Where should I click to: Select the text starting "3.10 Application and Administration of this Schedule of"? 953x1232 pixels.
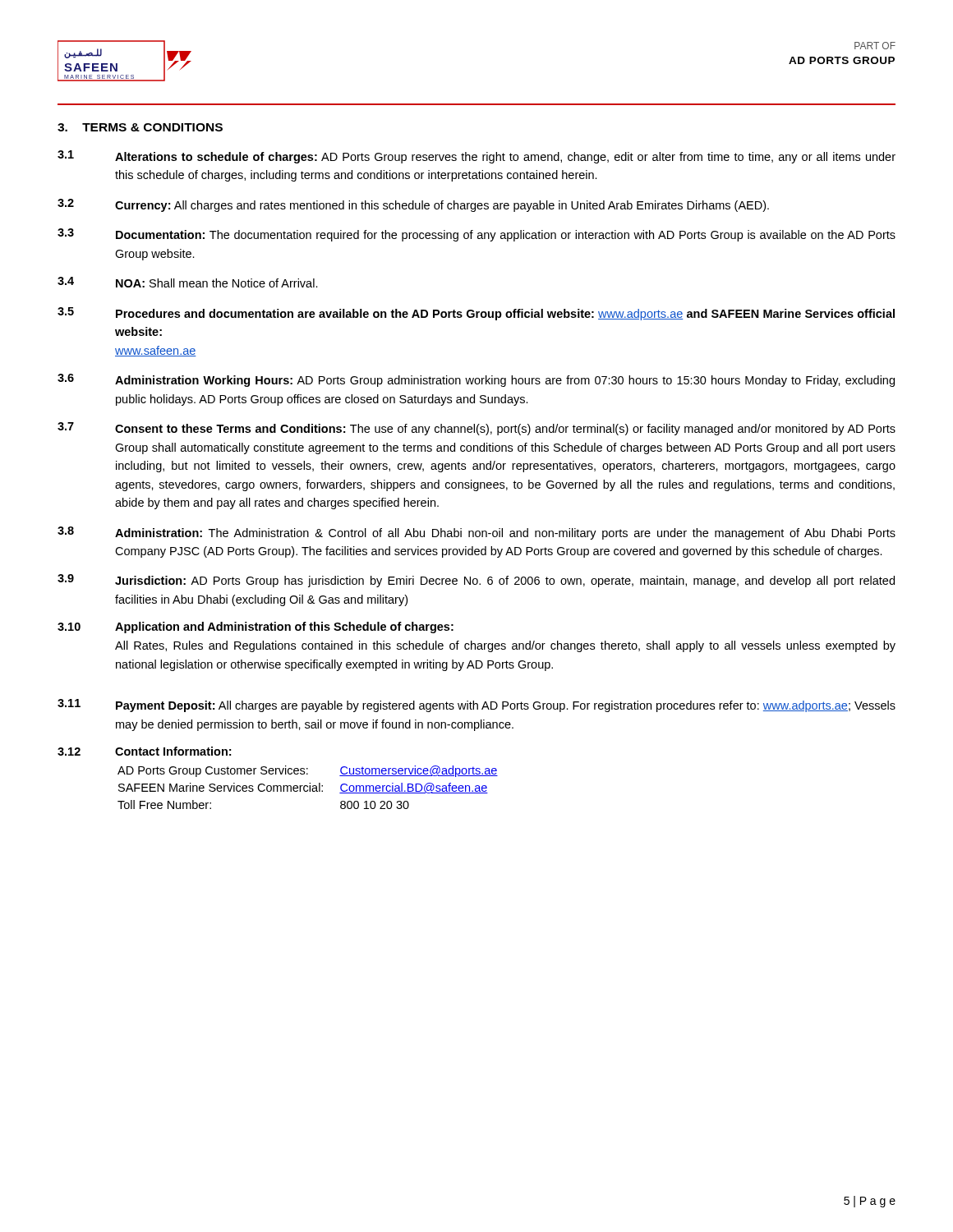click(x=476, y=653)
